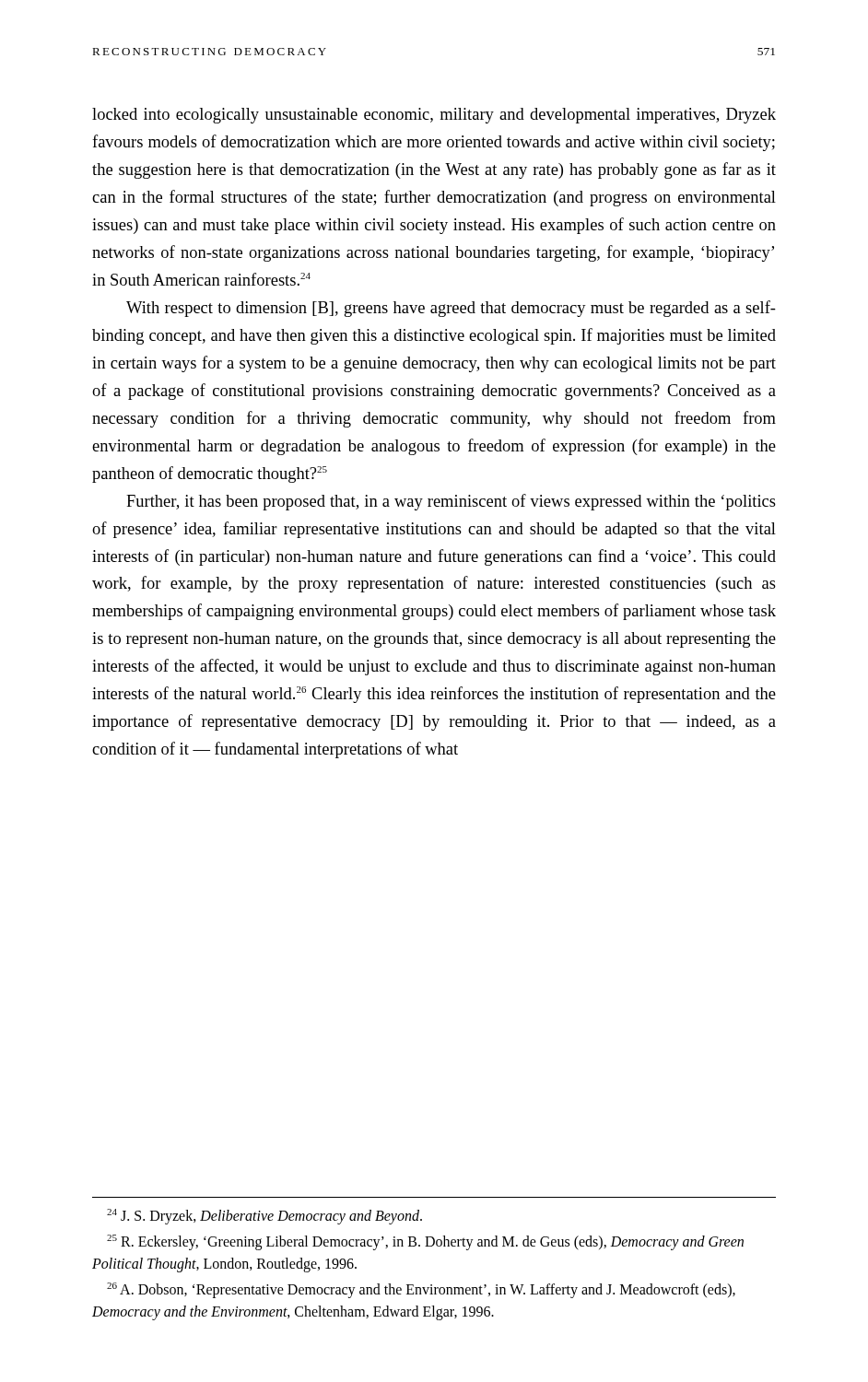The width and height of the screenshot is (868, 1382).
Task: Find the block on this page that starts "locked into ecologically unsustainable"
Action: [x=434, y=197]
